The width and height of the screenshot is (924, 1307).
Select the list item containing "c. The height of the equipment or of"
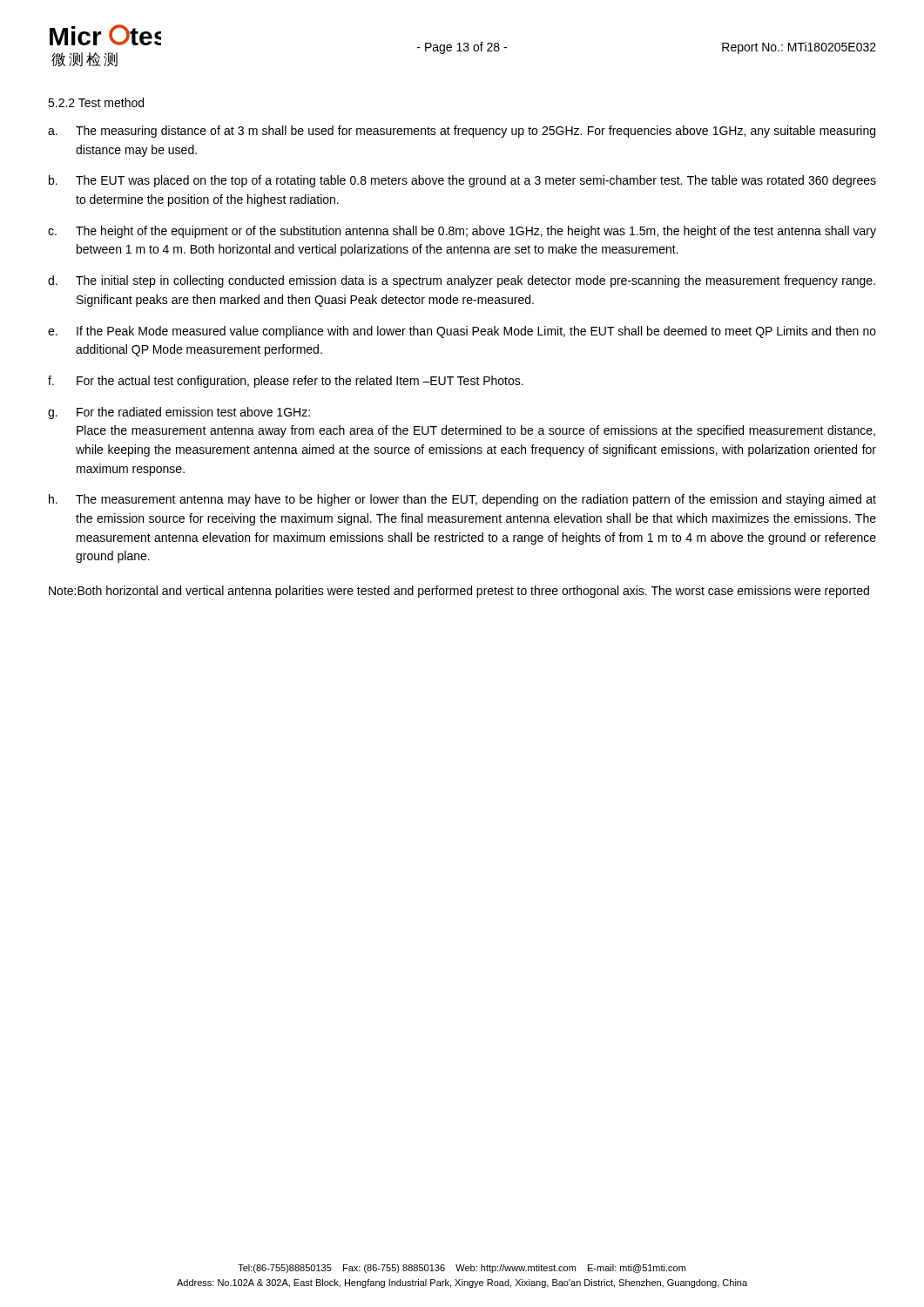[462, 241]
